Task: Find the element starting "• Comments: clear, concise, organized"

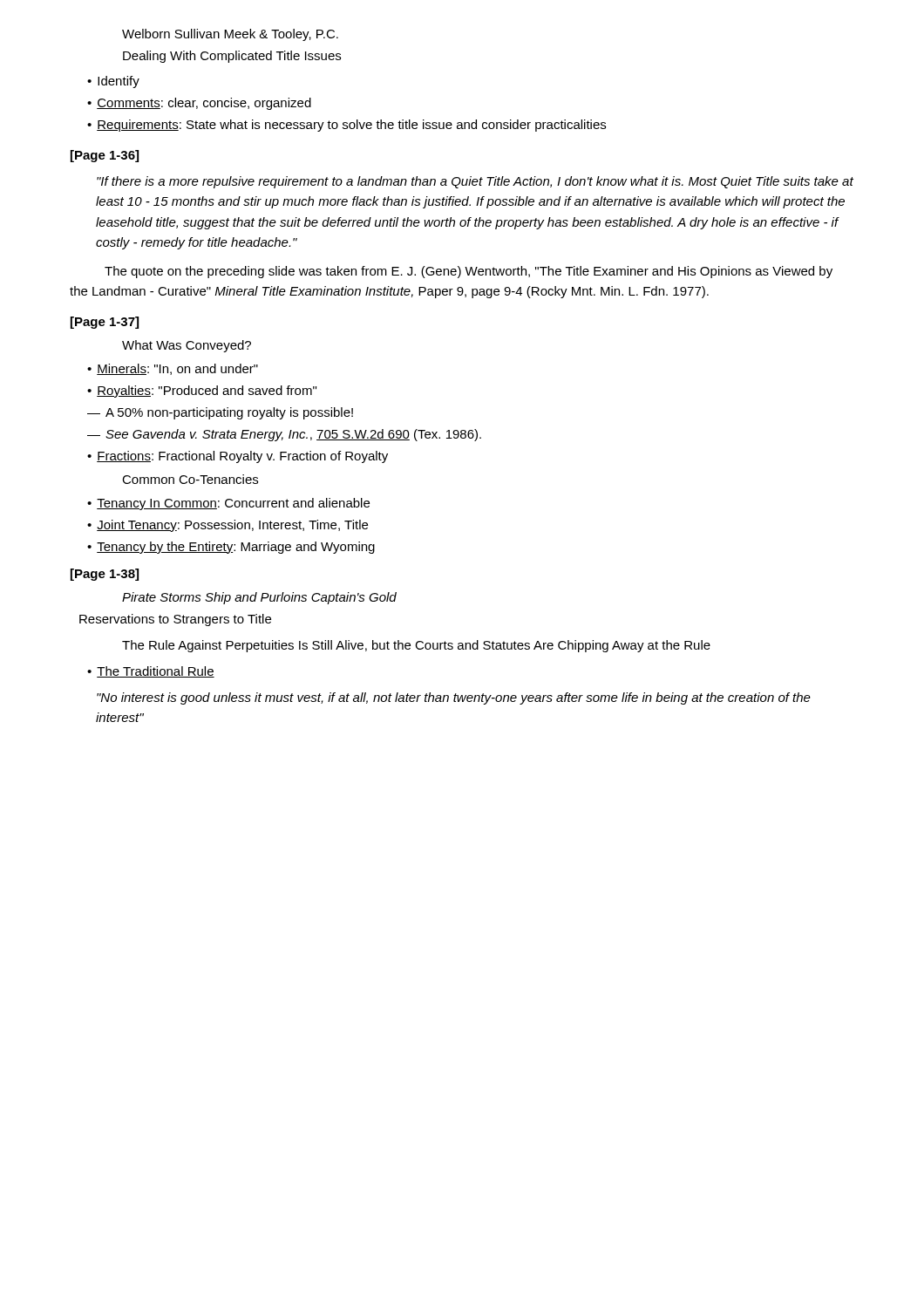Action: point(199,102)
